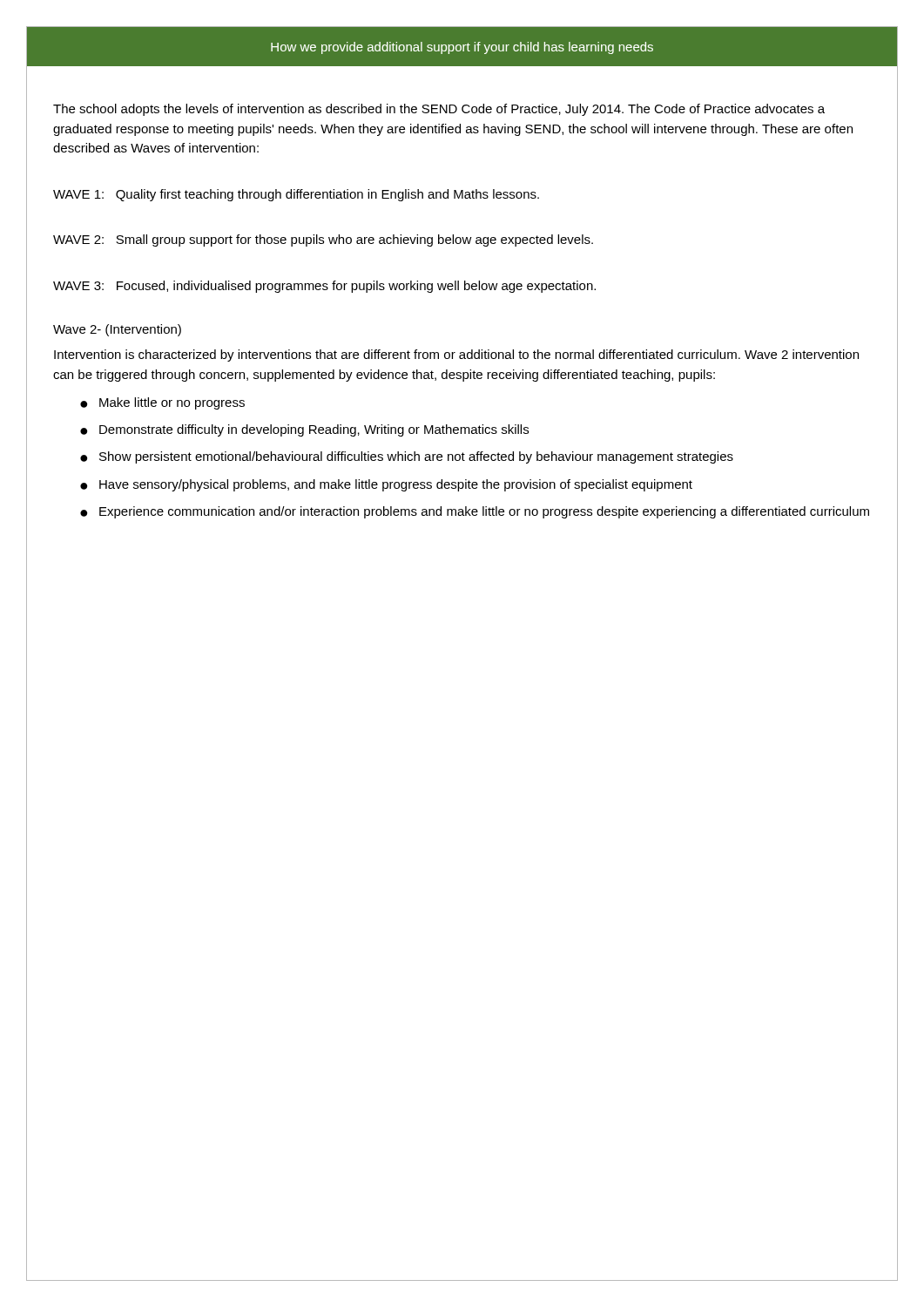
Task: Locate the section header that says "Wave 2- (Intervention)"
Action: pyautogui.click(x=117, y=329)
